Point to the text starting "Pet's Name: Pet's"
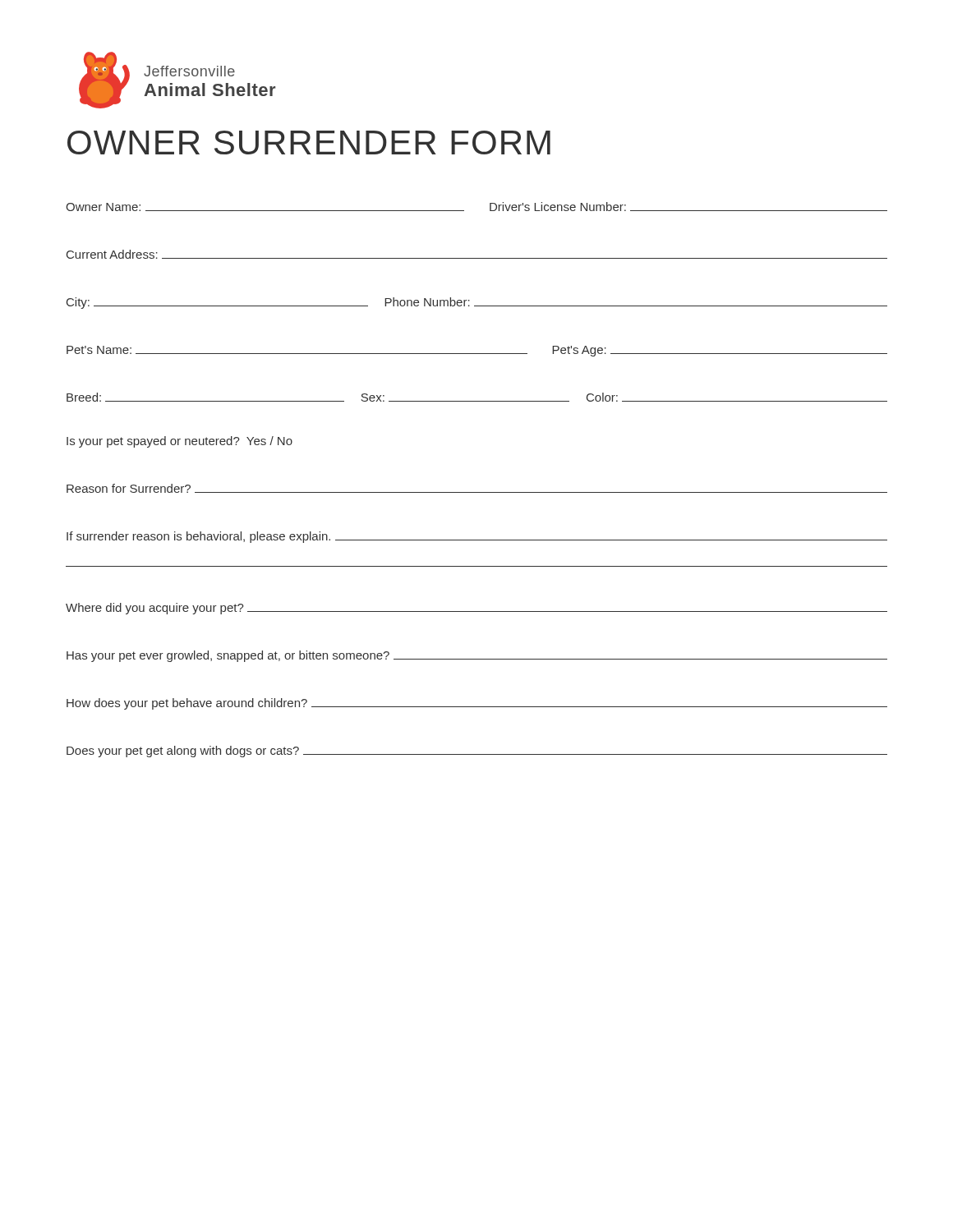 [x=476, y=347]
